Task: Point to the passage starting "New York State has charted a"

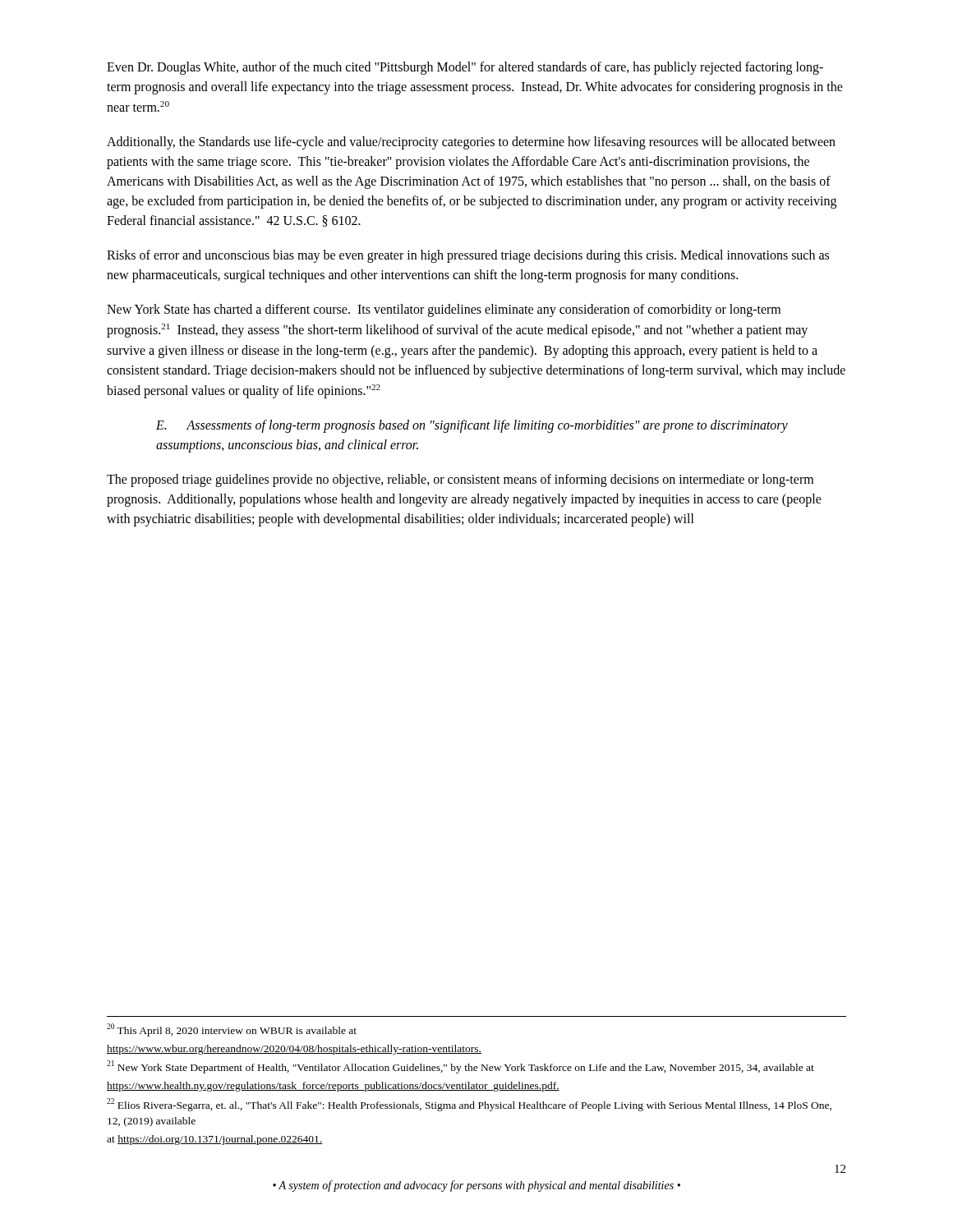Action: pos(476,350)
